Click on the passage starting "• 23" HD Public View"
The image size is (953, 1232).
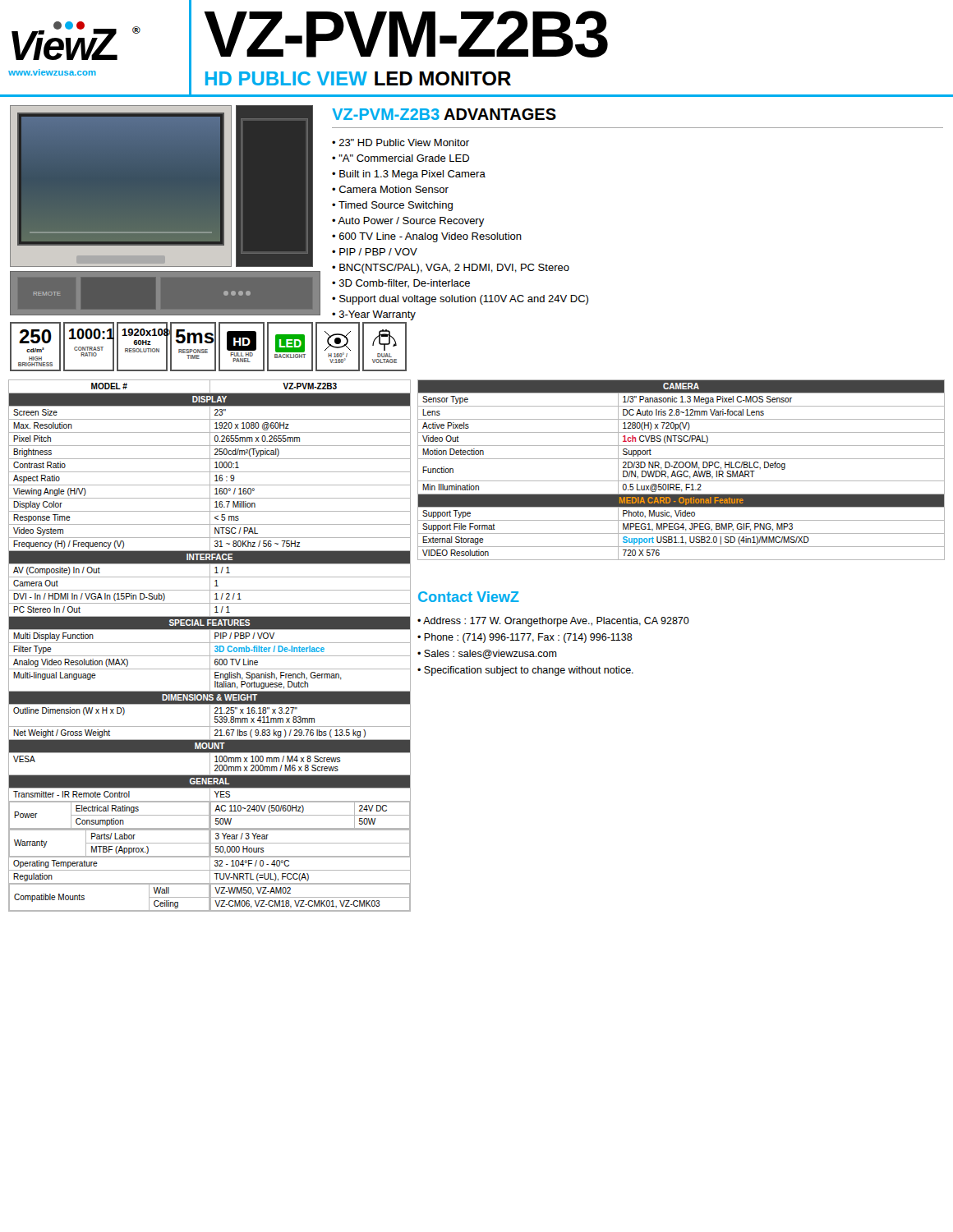pos(401,143)
